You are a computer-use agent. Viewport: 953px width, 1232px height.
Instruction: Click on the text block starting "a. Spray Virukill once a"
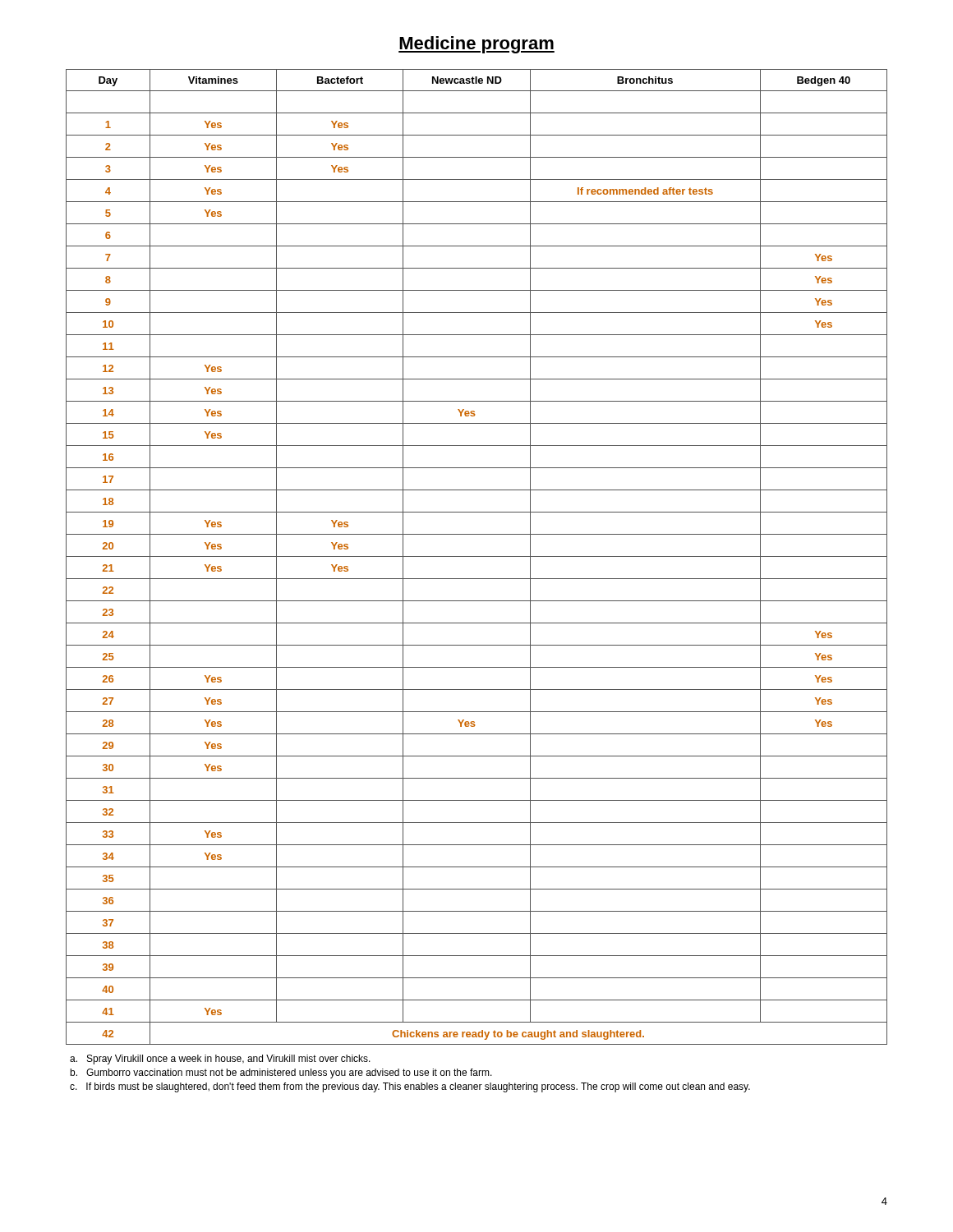(x=479, y=1059)
